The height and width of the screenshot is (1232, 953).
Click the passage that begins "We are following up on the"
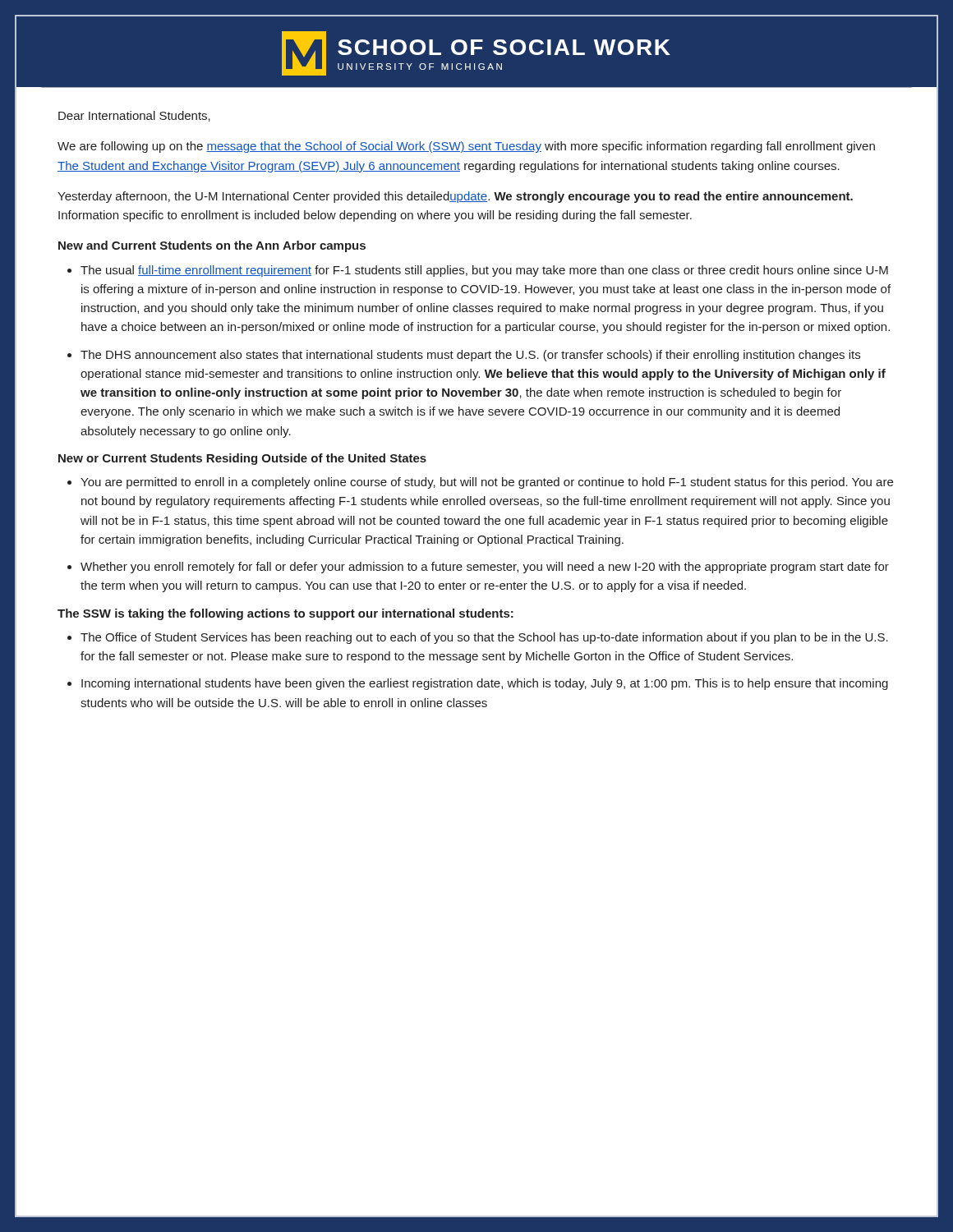467,156
